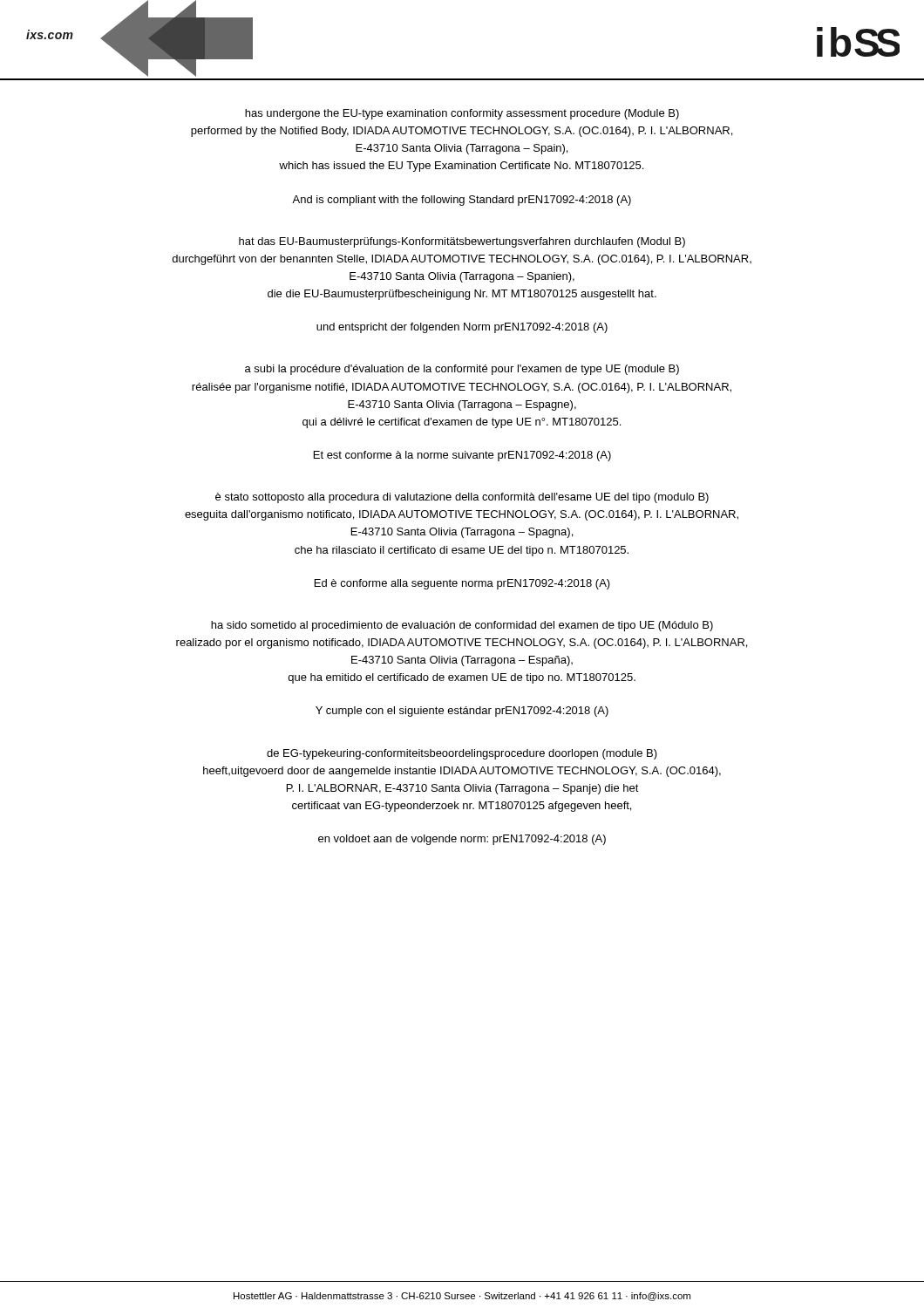Screen dimensions: 1308x924
Task: Point to the block beginning "Et est conforme à la"
Action: pyautogui.click(x=462, y=455)
